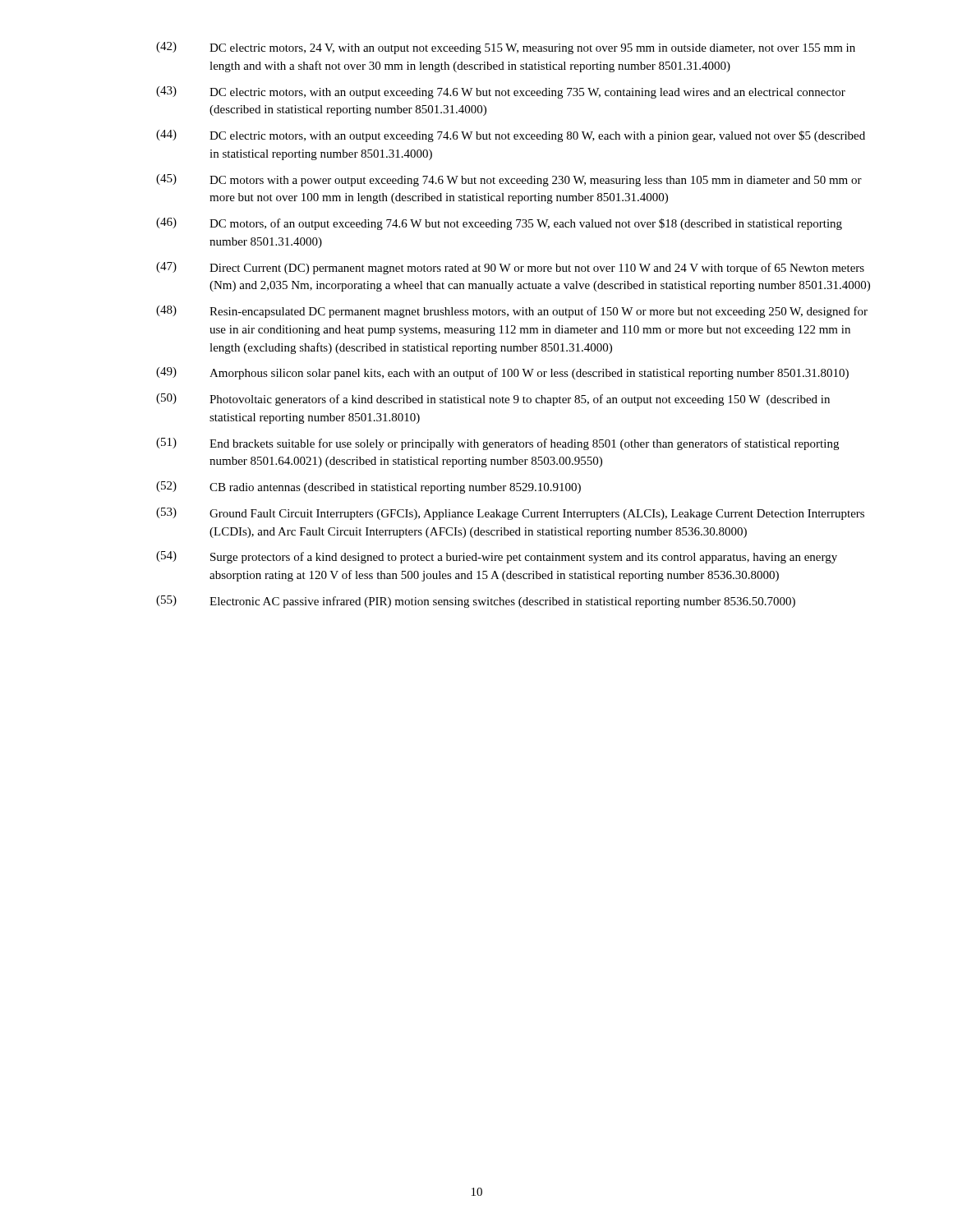The image size is (953, 1232).
Task: Point to the text block starting "(45) DC motors with a power"
Action: 513,189
